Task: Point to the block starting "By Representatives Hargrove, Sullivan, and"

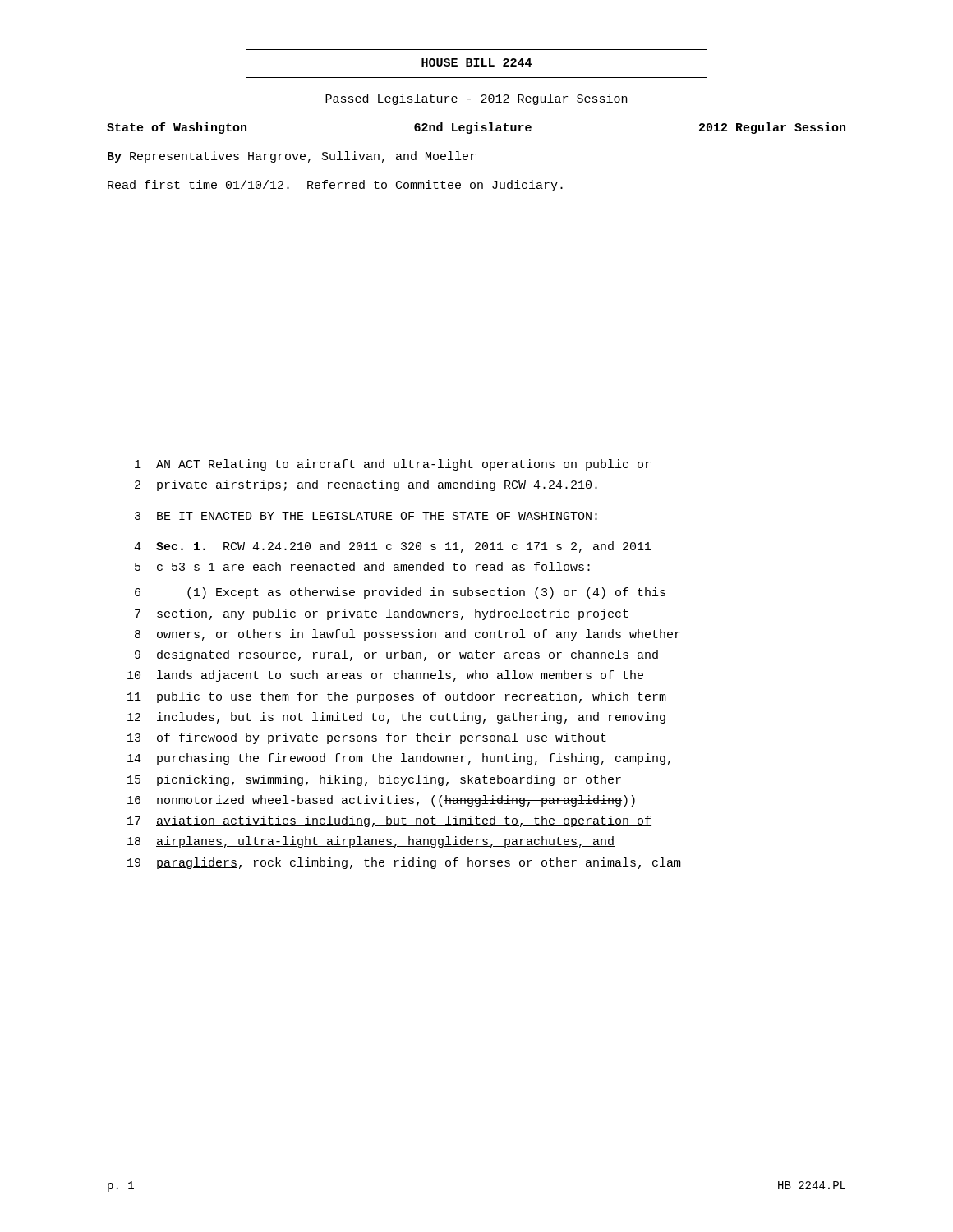Action: click(292, 157)
